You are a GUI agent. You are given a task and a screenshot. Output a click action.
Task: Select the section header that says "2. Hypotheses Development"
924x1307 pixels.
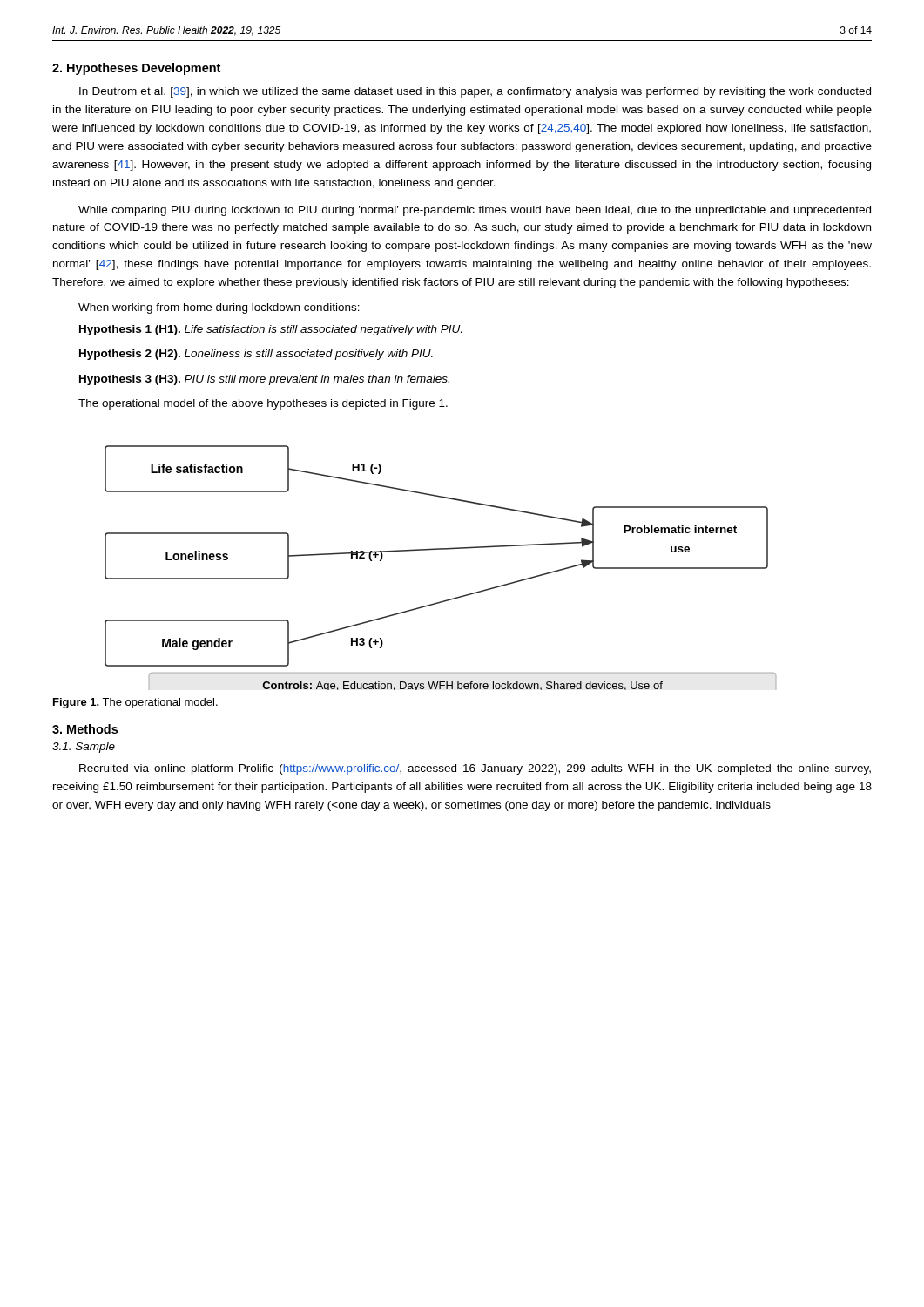point(136,68)
